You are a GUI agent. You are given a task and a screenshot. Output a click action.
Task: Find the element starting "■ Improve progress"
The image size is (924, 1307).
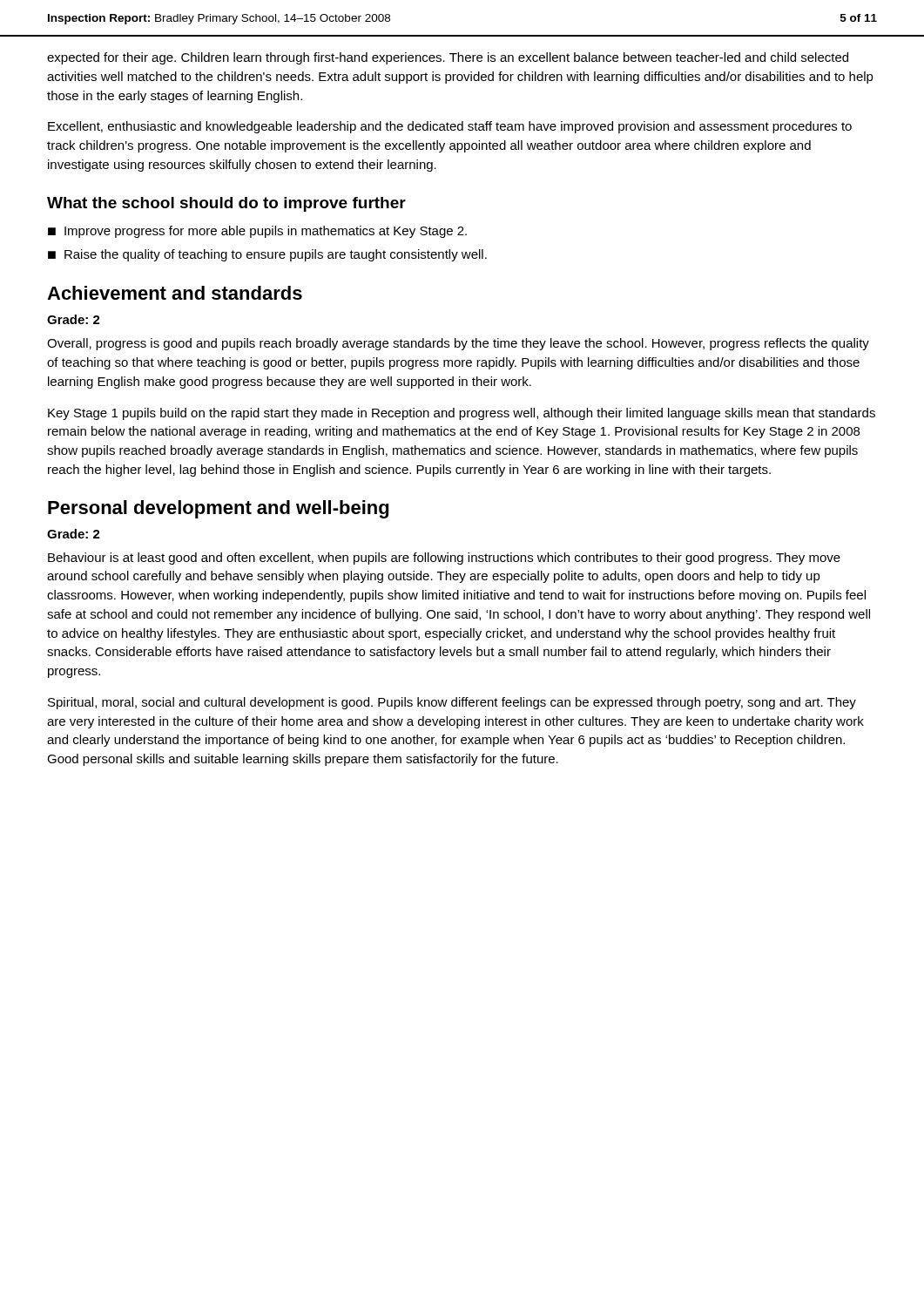[257, 231]
